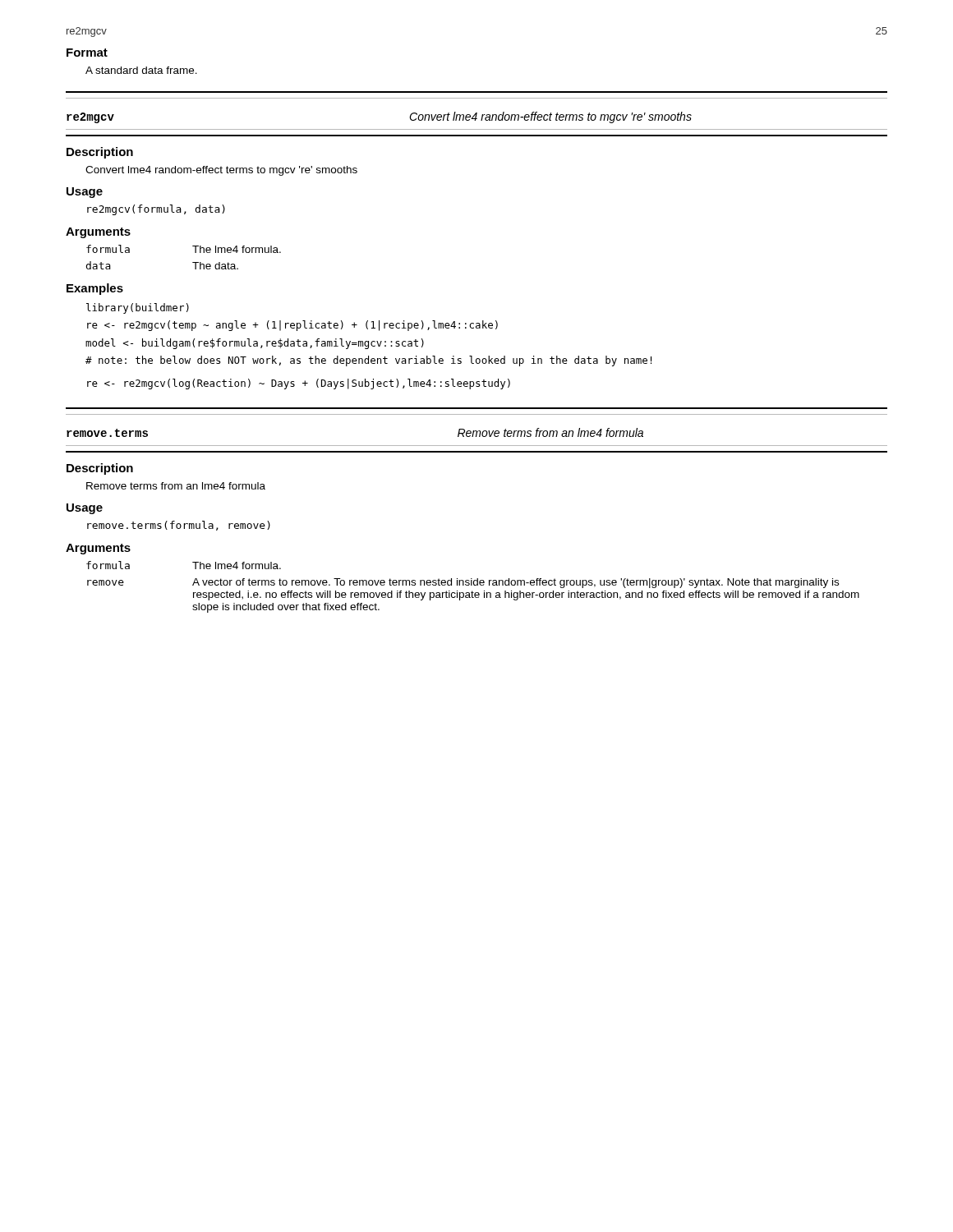953x1232 pixels.
Task: Locate the text block with the text "Remove terms from an"
Action: pos(175,486)
